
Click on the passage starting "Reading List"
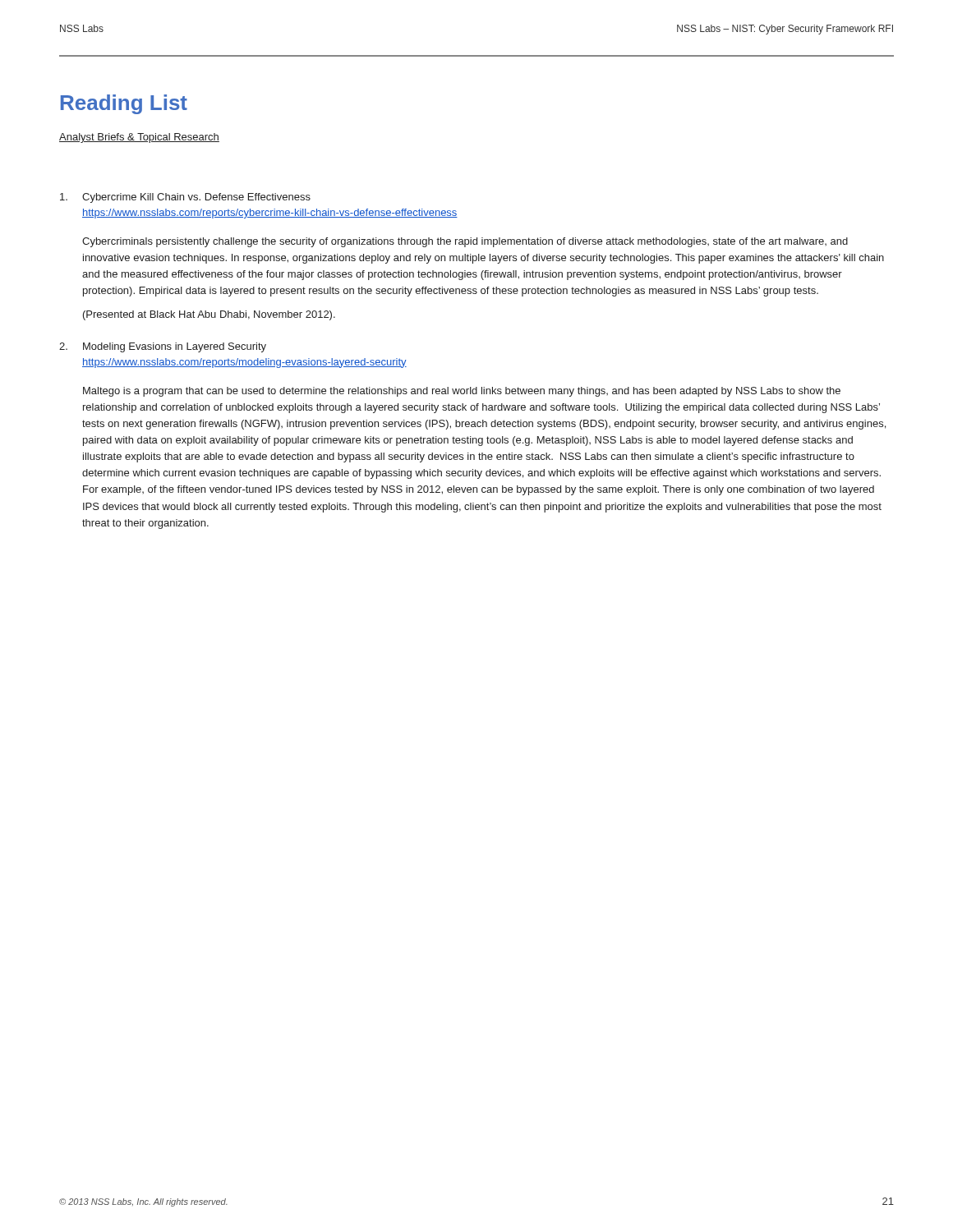123,103
